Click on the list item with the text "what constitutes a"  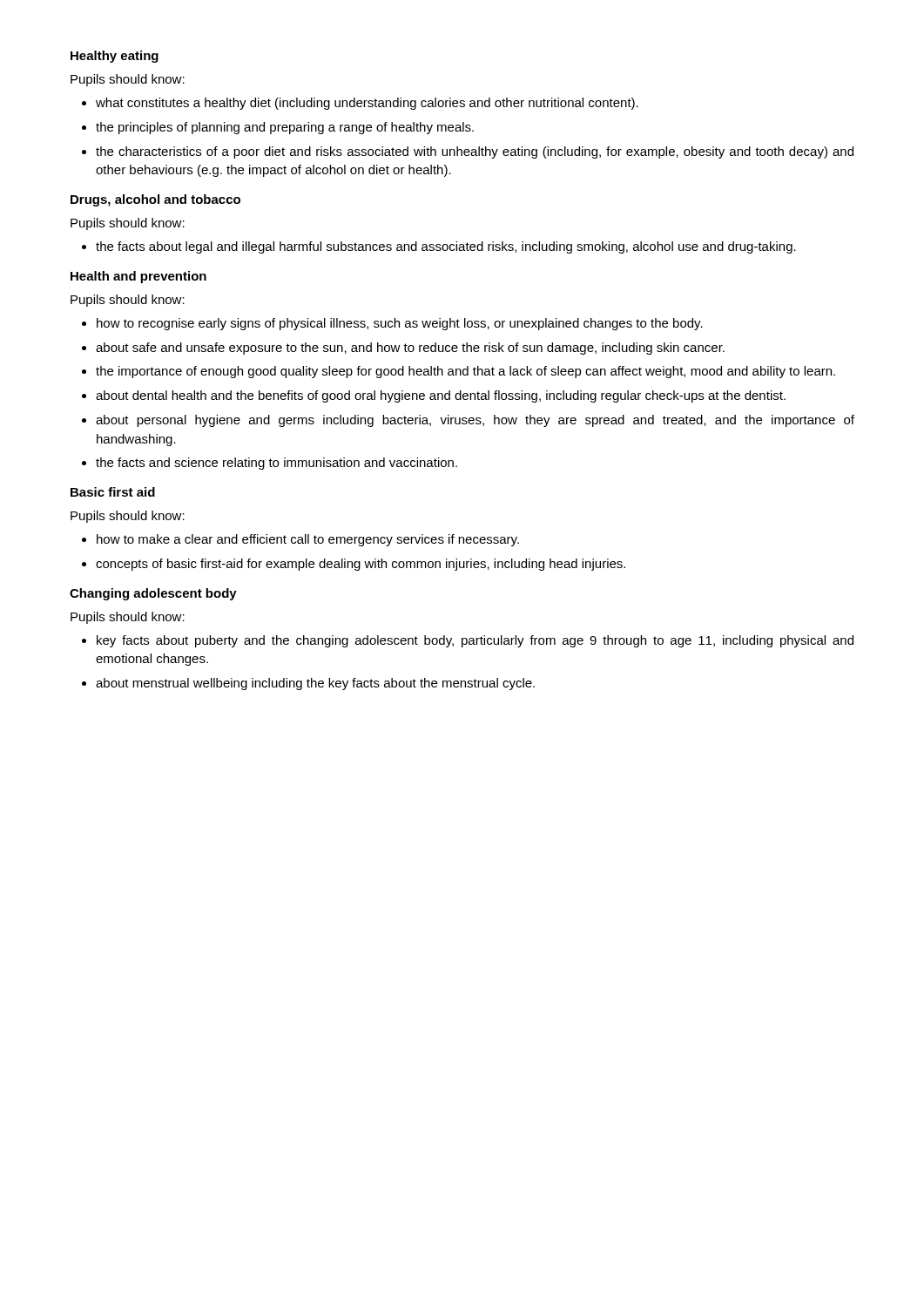[367, 102]
